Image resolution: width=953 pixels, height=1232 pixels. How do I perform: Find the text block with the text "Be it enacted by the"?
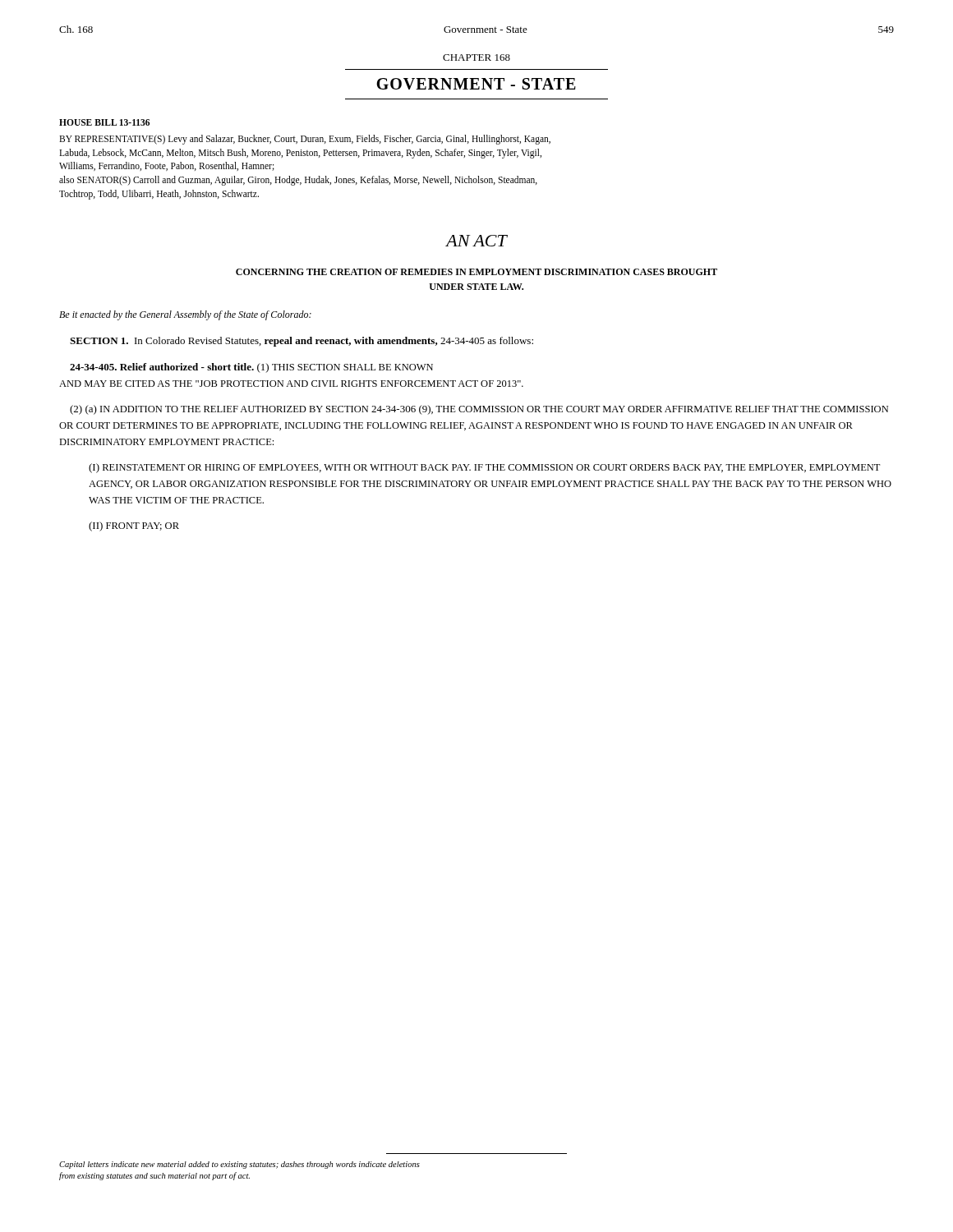tap(185, 315)
